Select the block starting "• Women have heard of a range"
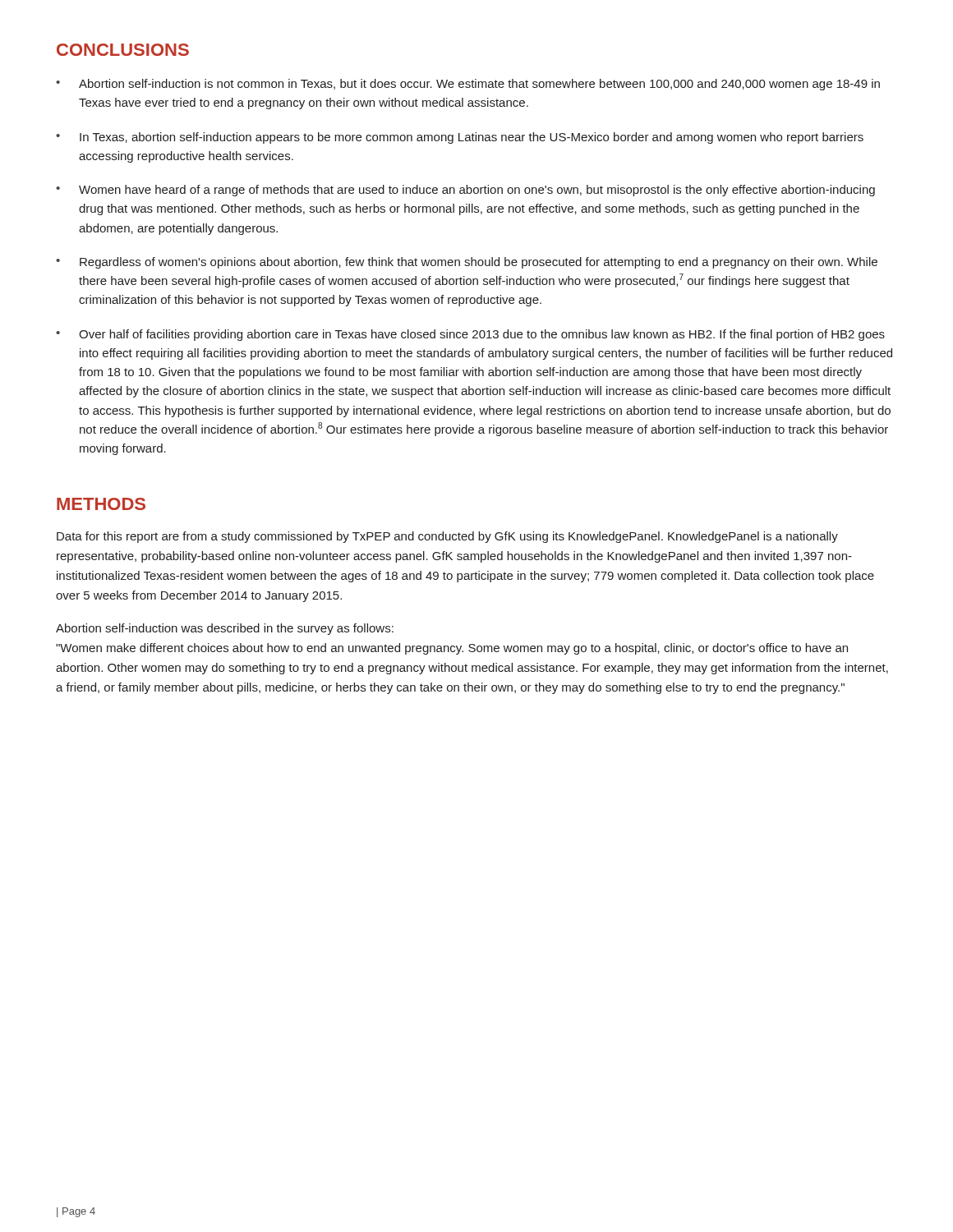This screenshot has height=1232, width=953. (476, 209)
